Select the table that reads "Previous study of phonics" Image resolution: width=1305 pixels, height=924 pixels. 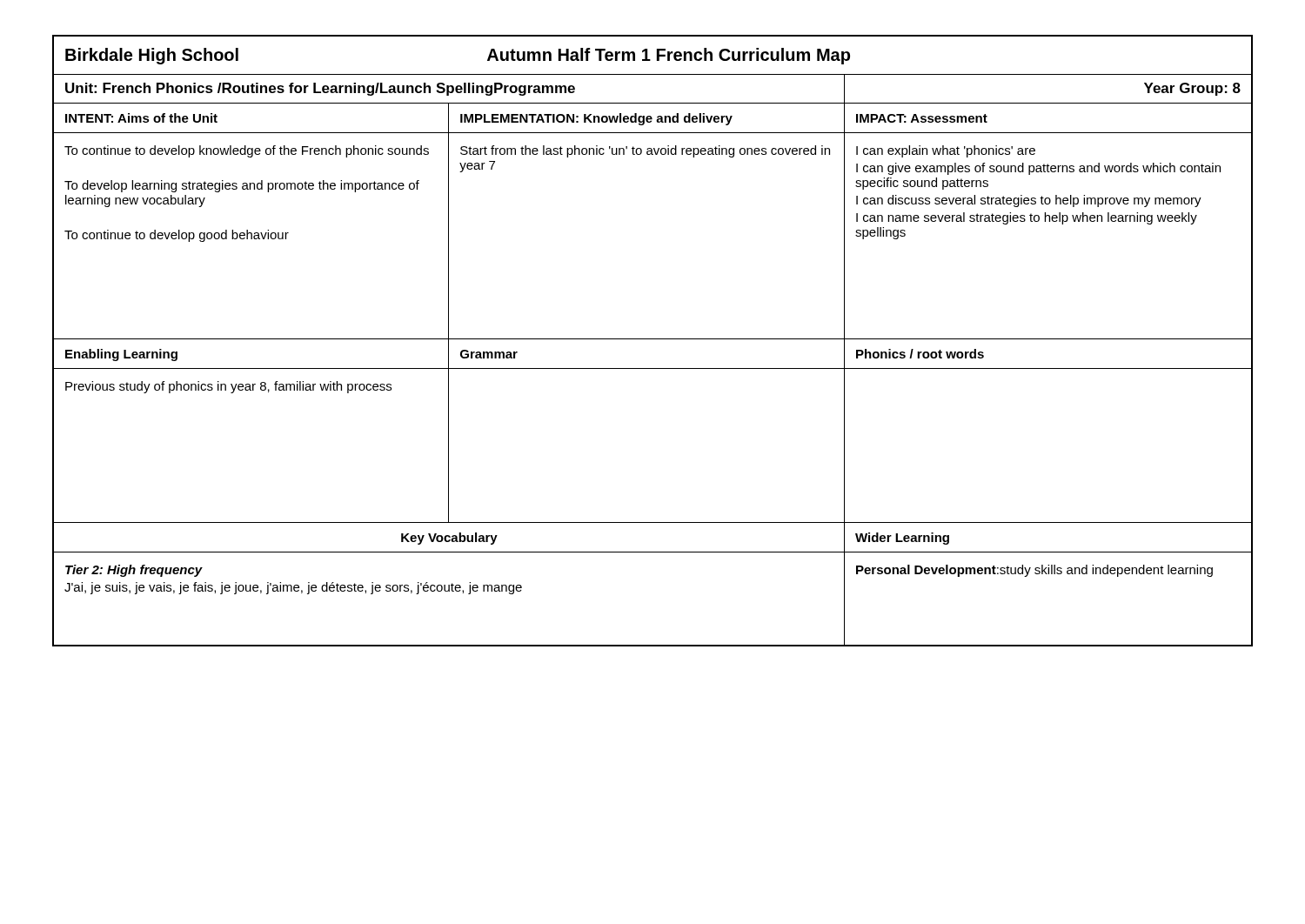pos(652,341)
